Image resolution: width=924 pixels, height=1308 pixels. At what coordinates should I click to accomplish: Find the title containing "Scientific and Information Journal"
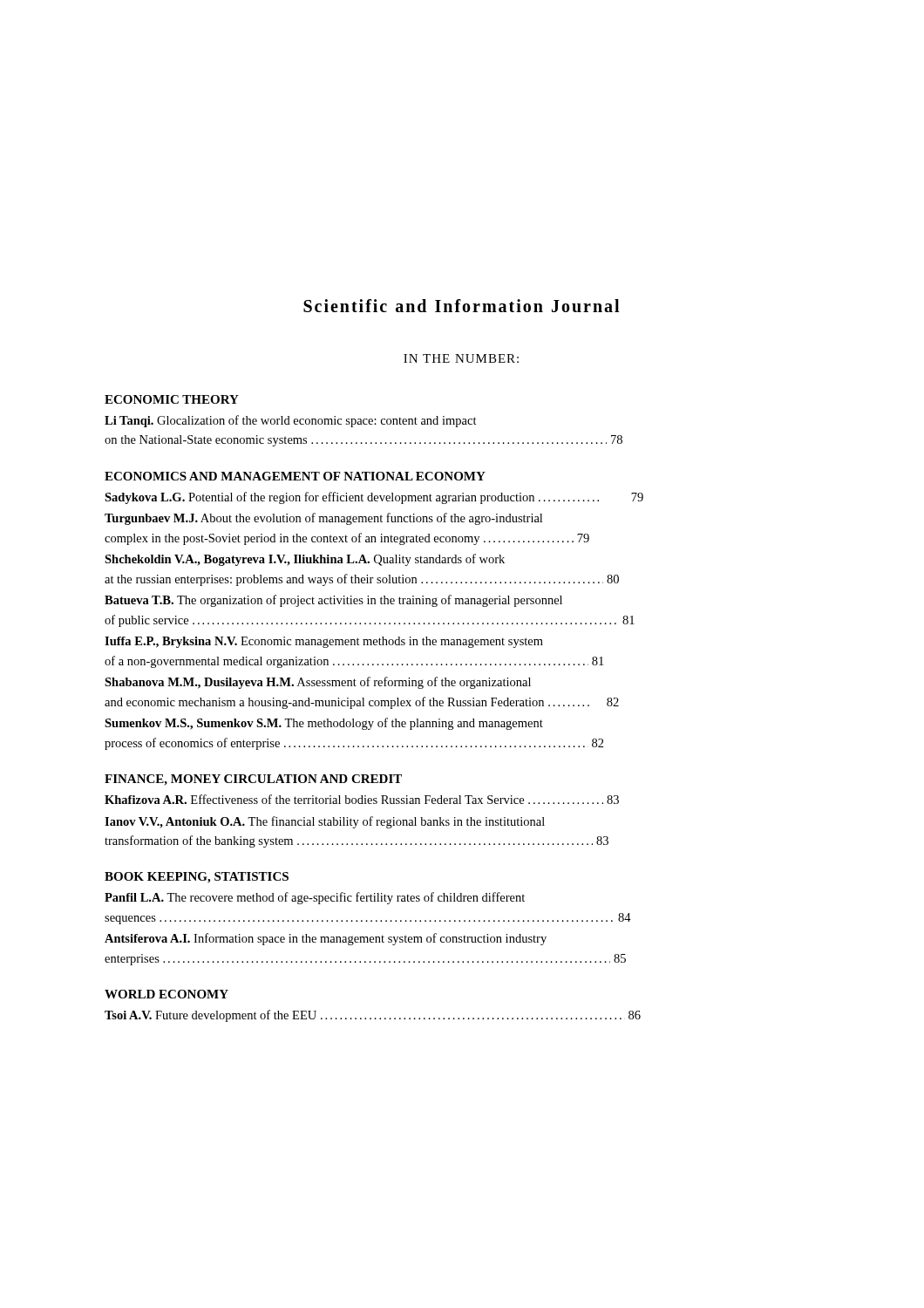tap(462, 306)
